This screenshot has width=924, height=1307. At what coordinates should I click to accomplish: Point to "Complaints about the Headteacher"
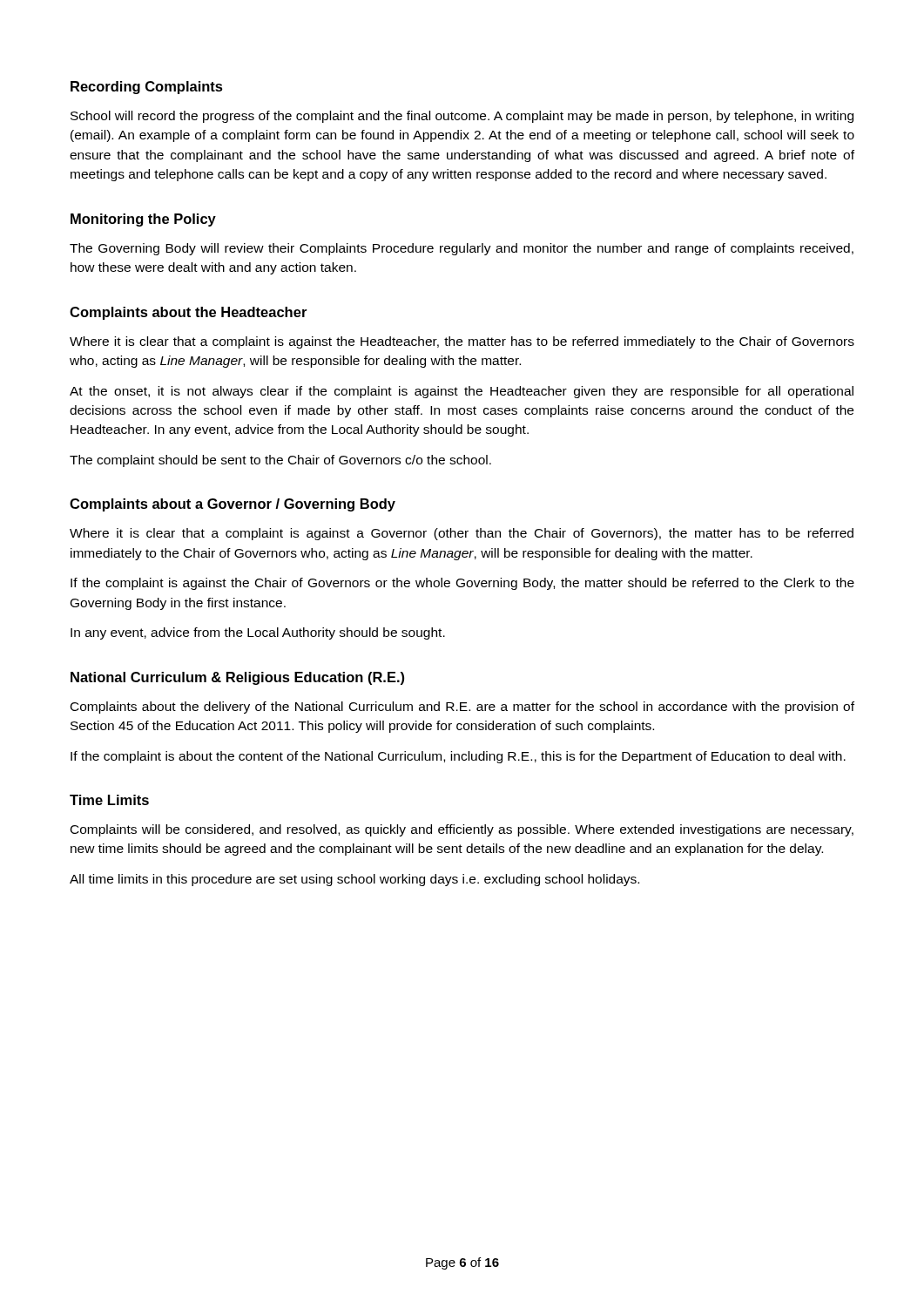click(x=188, y=312)
